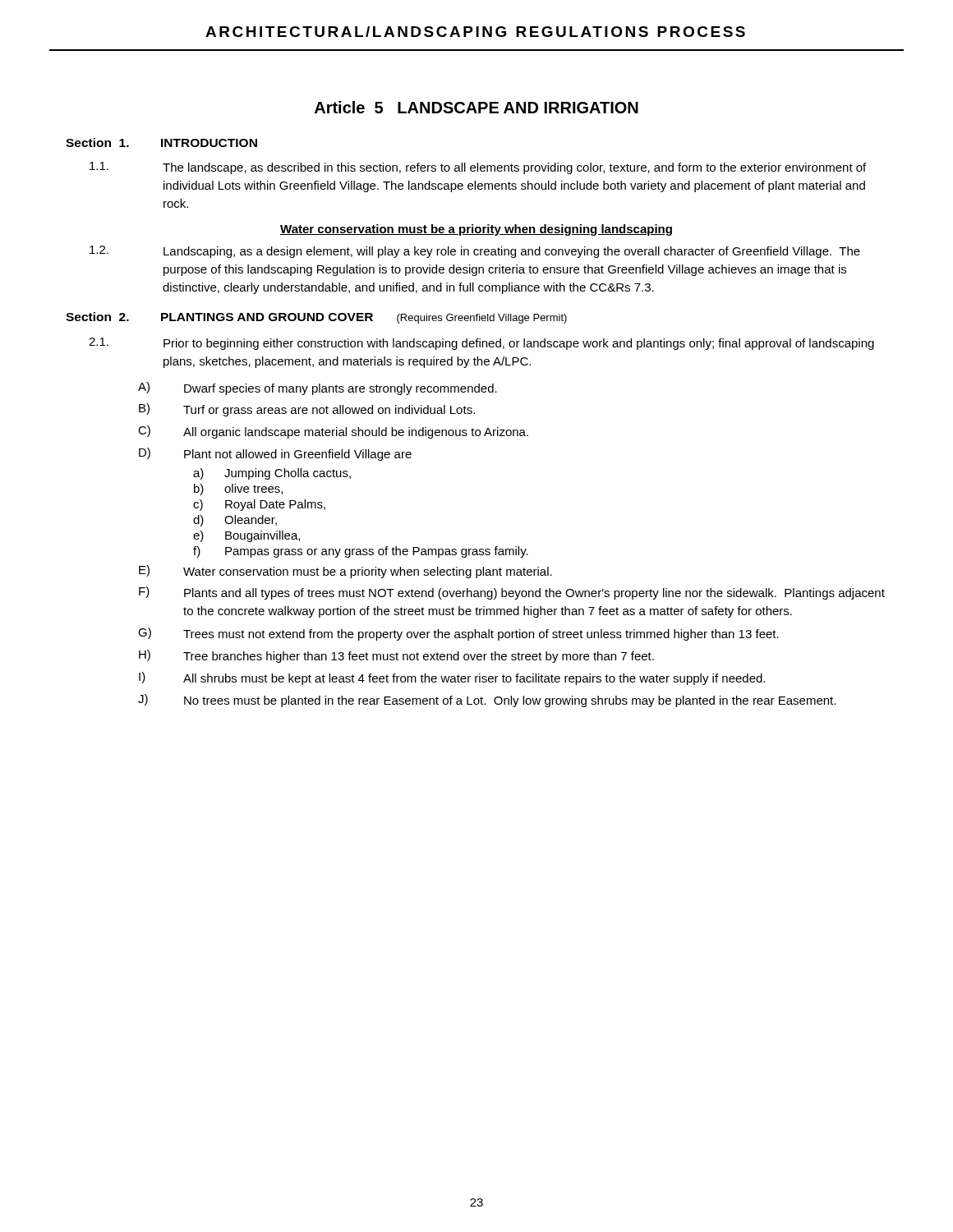This screenshot has width=953, height=1232.
Task: Point to the block starting "Article 5 LANDSCAPE AND IRRIGATION"
Action: (476, 108)
